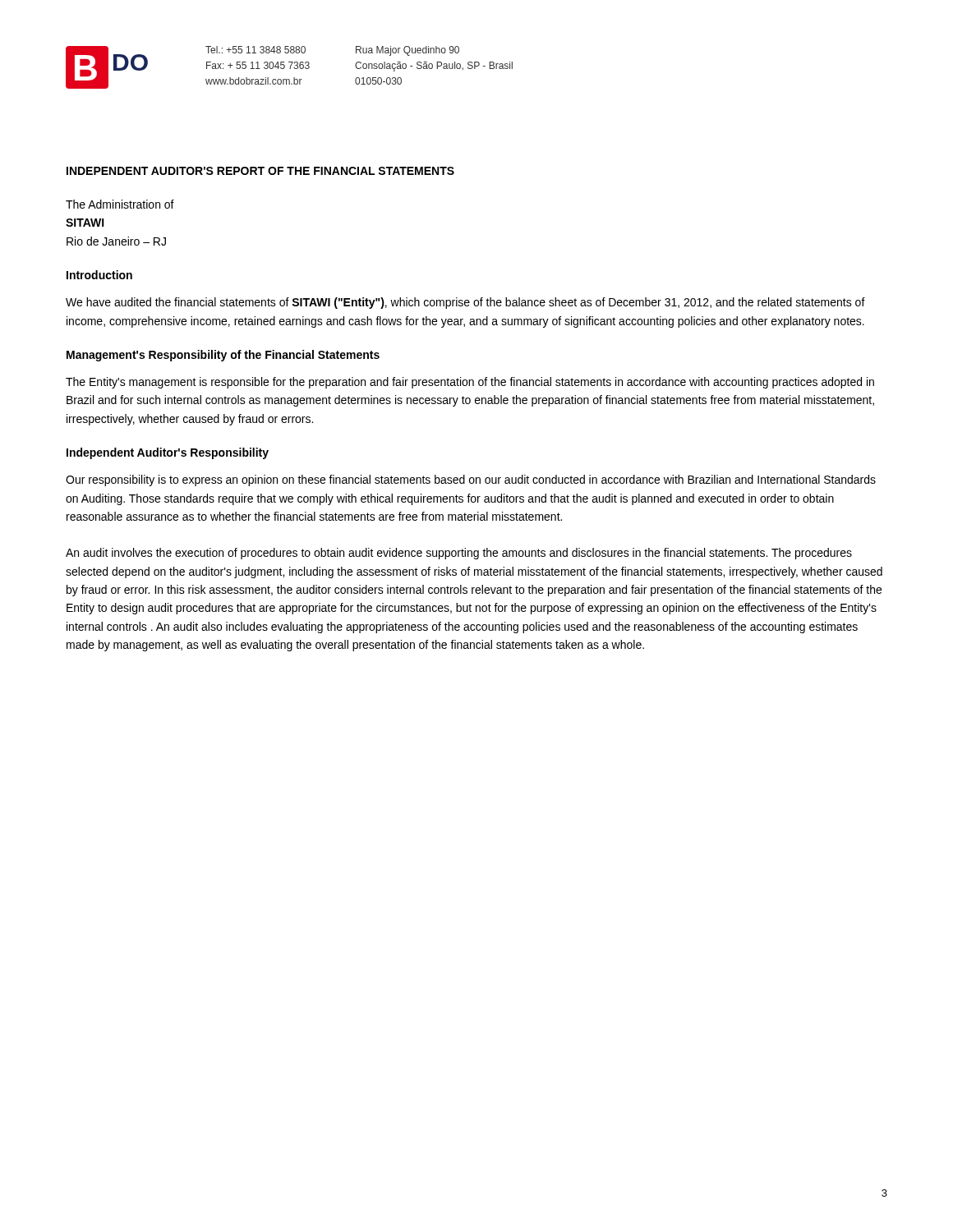Click where it says "Independent Auditor's Responsibility"
953x1232 pixels.
point(167,453)
